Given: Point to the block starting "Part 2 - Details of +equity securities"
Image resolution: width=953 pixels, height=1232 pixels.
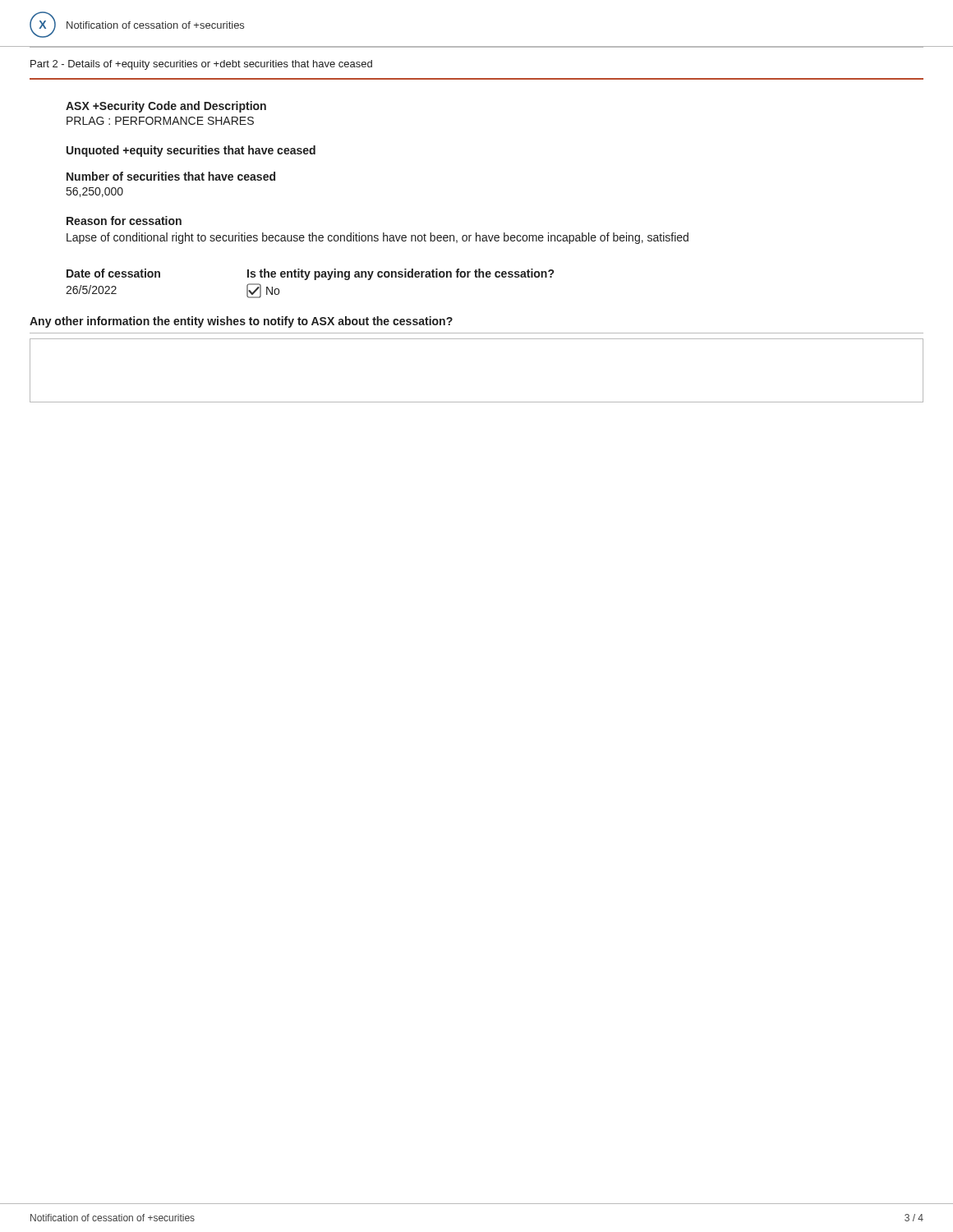Looking at the screenshot, I should click(x=201, y=64).
